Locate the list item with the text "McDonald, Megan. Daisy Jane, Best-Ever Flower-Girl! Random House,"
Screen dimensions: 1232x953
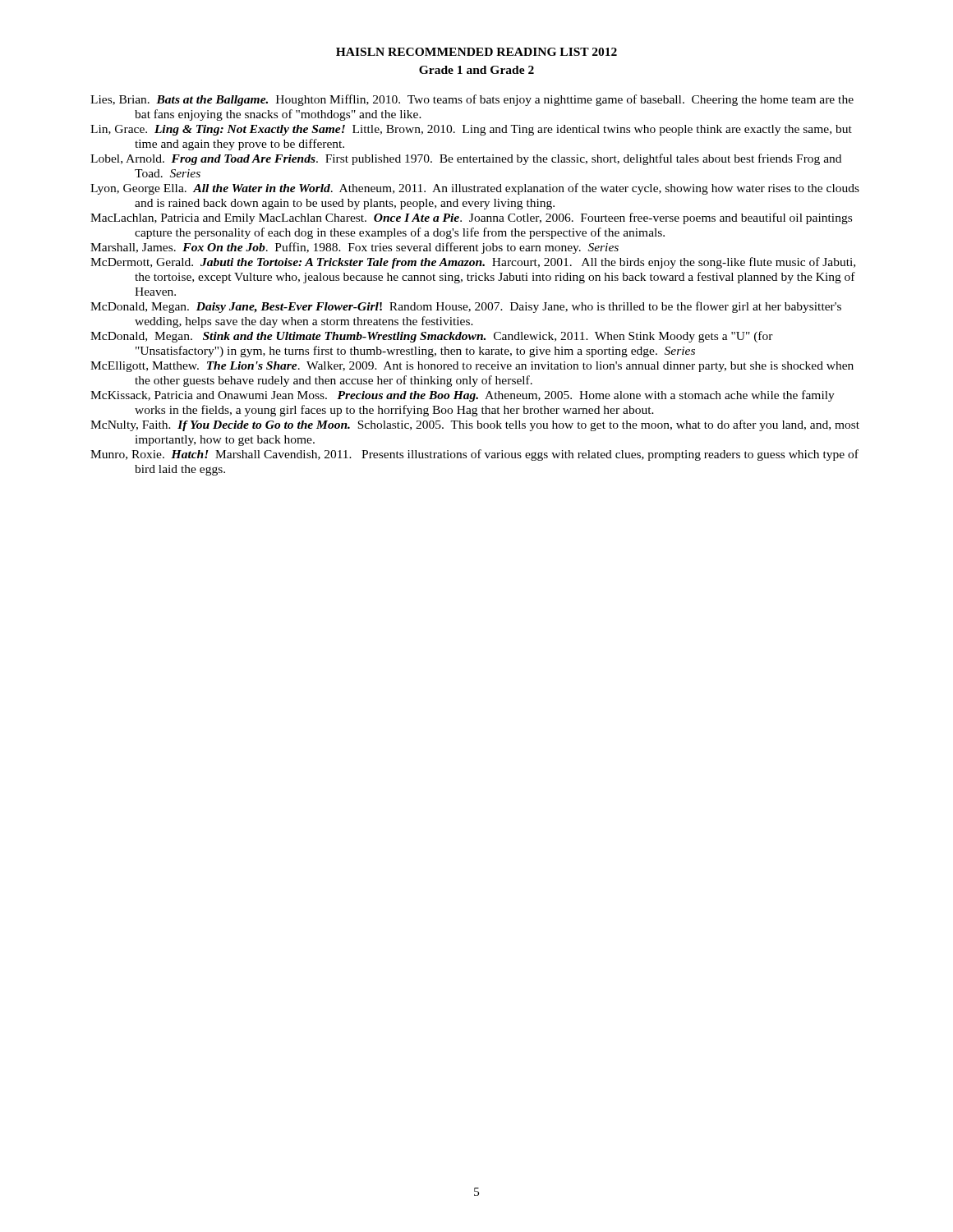tap(466, 313)
